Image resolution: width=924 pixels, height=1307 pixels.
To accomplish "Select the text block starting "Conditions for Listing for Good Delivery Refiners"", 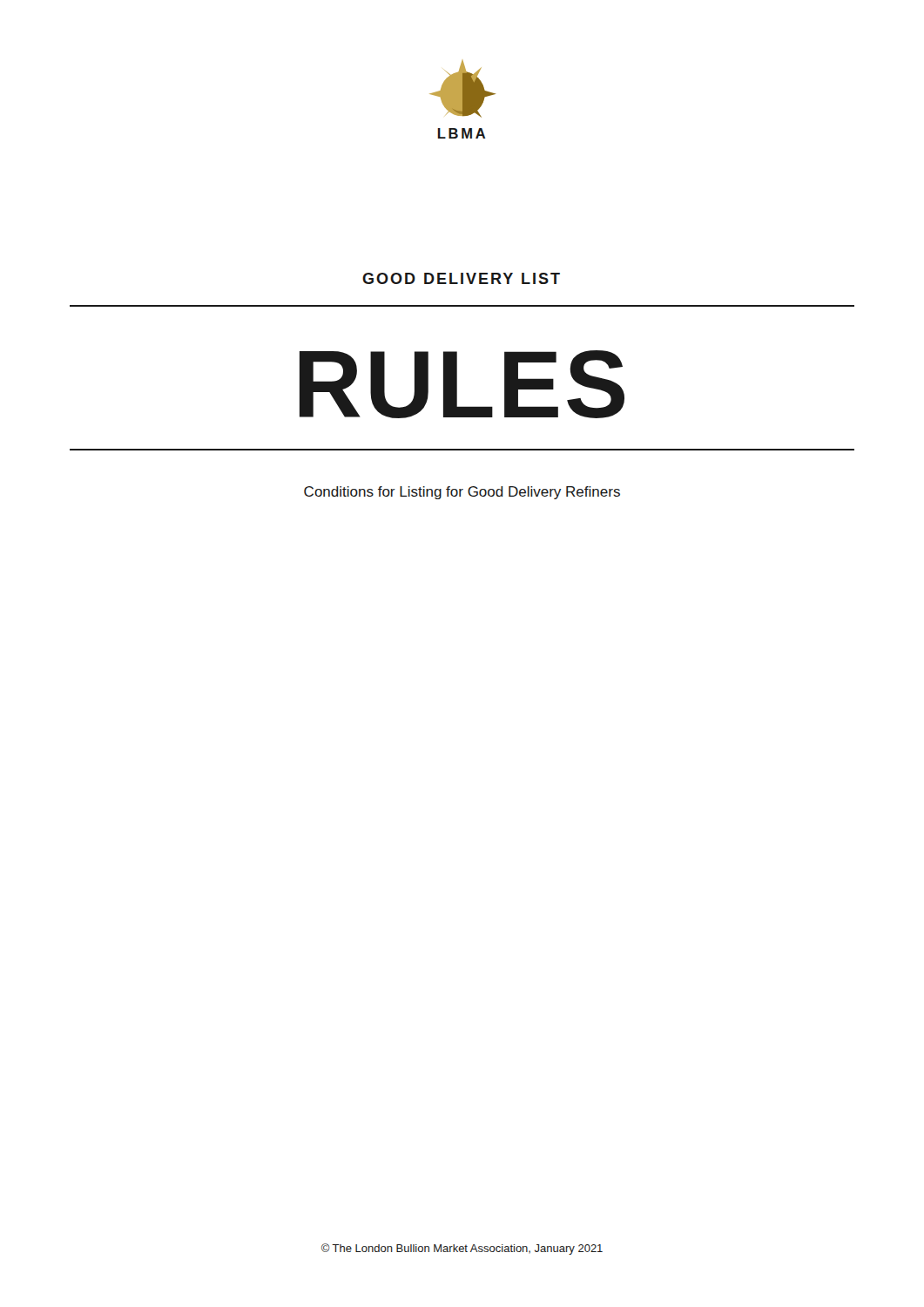I will 462,492.
